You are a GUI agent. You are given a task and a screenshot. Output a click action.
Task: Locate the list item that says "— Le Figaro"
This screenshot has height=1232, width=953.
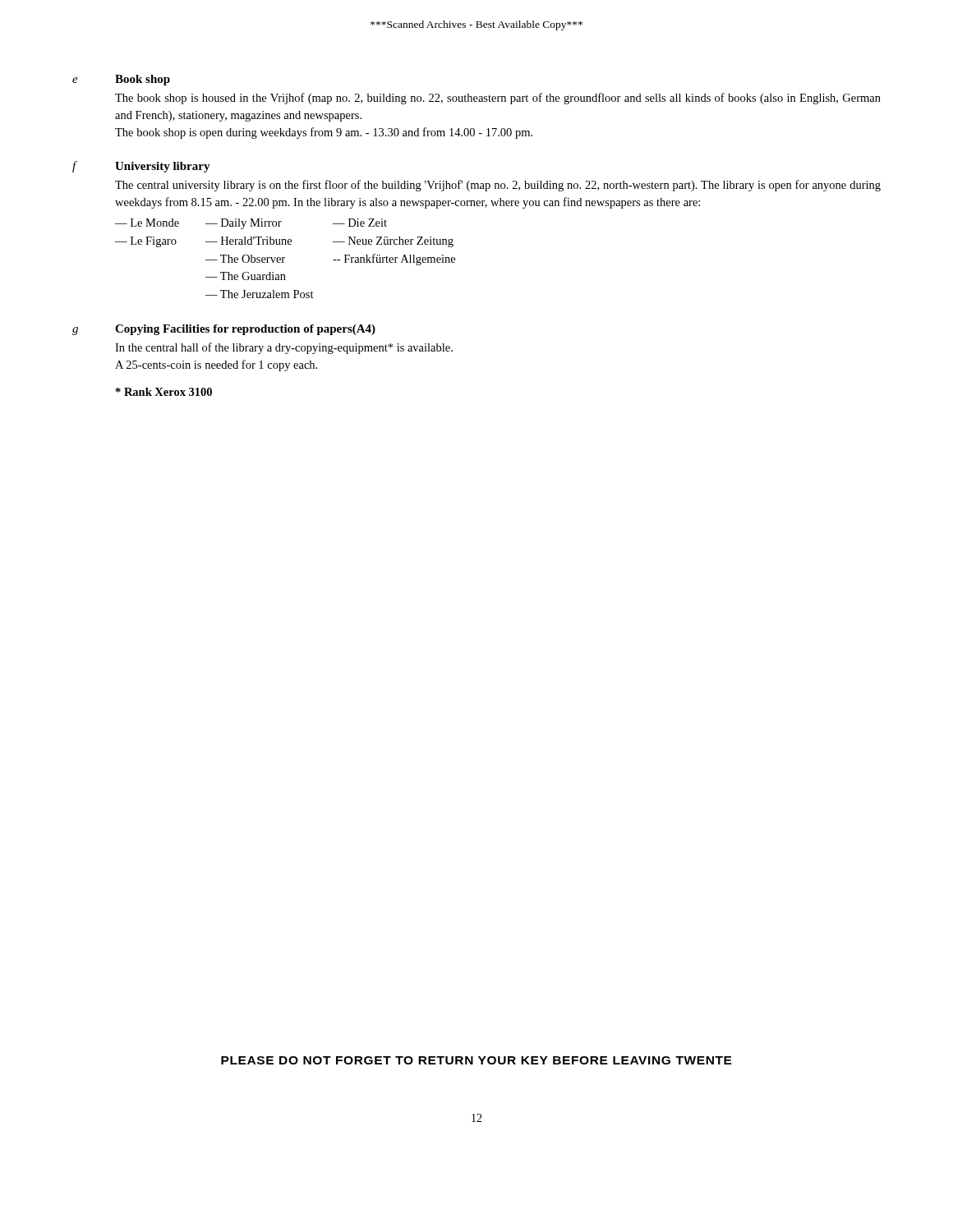[x=146, y=241]
